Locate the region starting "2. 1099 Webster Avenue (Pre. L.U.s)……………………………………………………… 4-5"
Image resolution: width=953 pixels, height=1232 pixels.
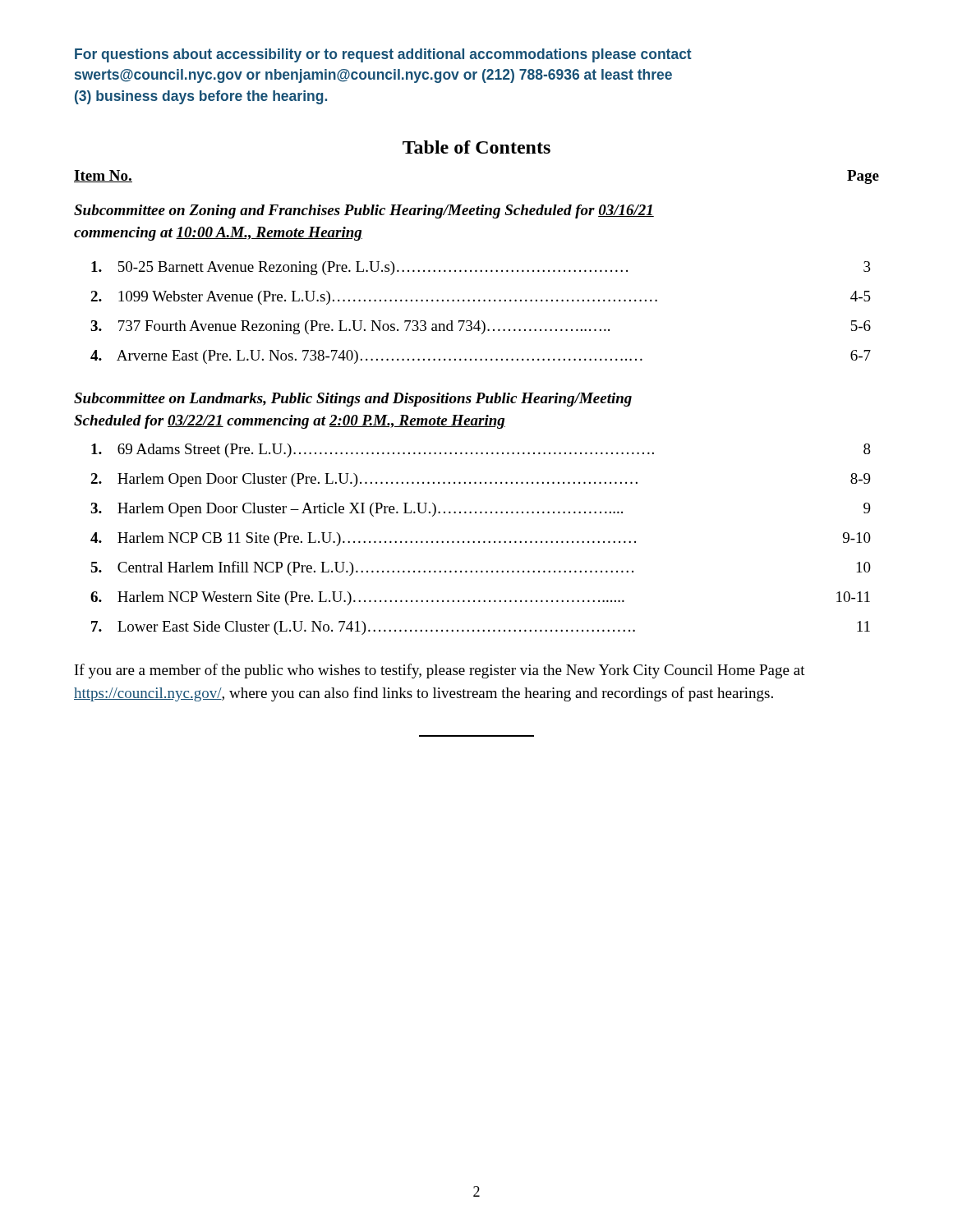[485, 297]
